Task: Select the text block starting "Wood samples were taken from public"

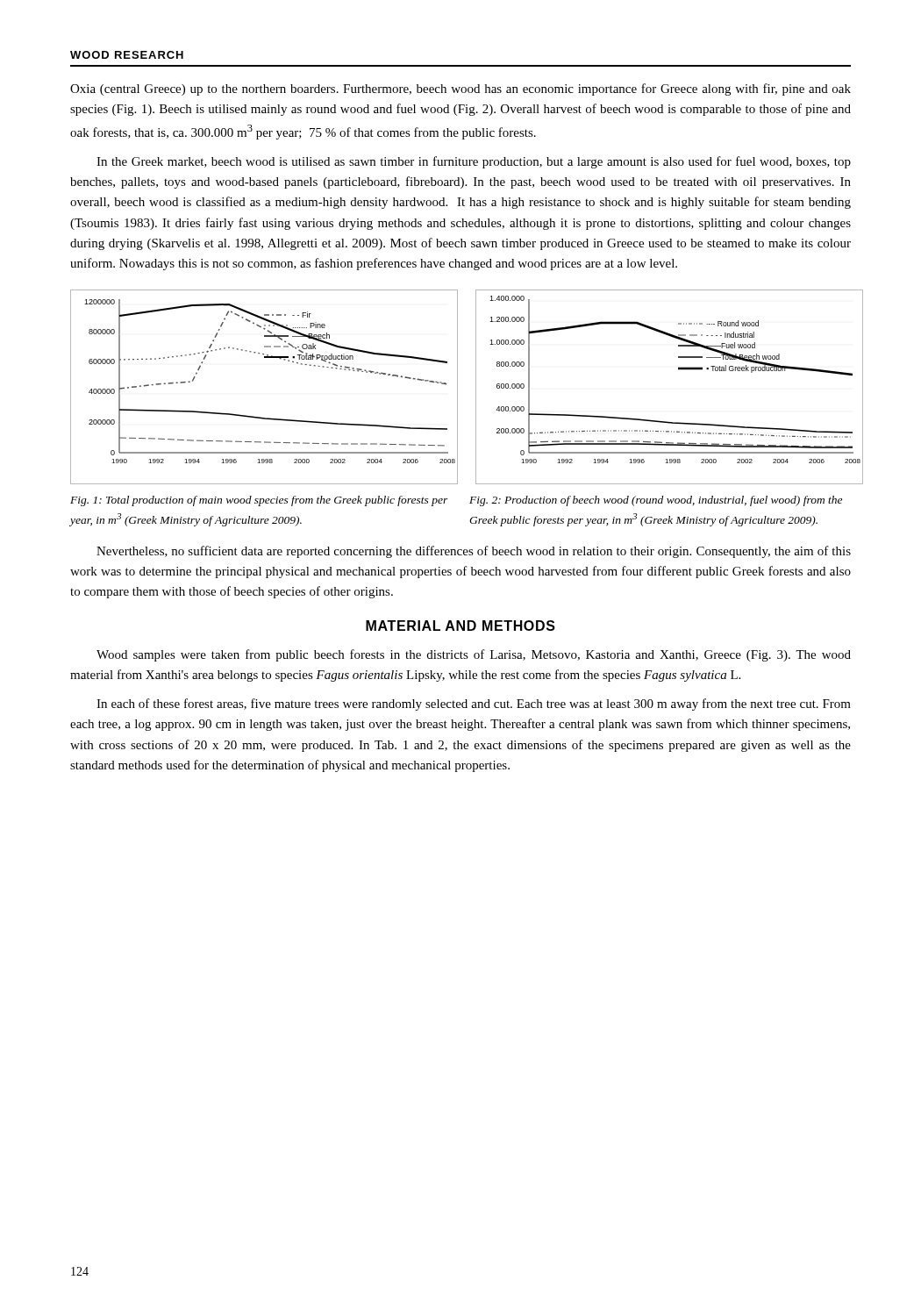Action: (x=460, y=665)
